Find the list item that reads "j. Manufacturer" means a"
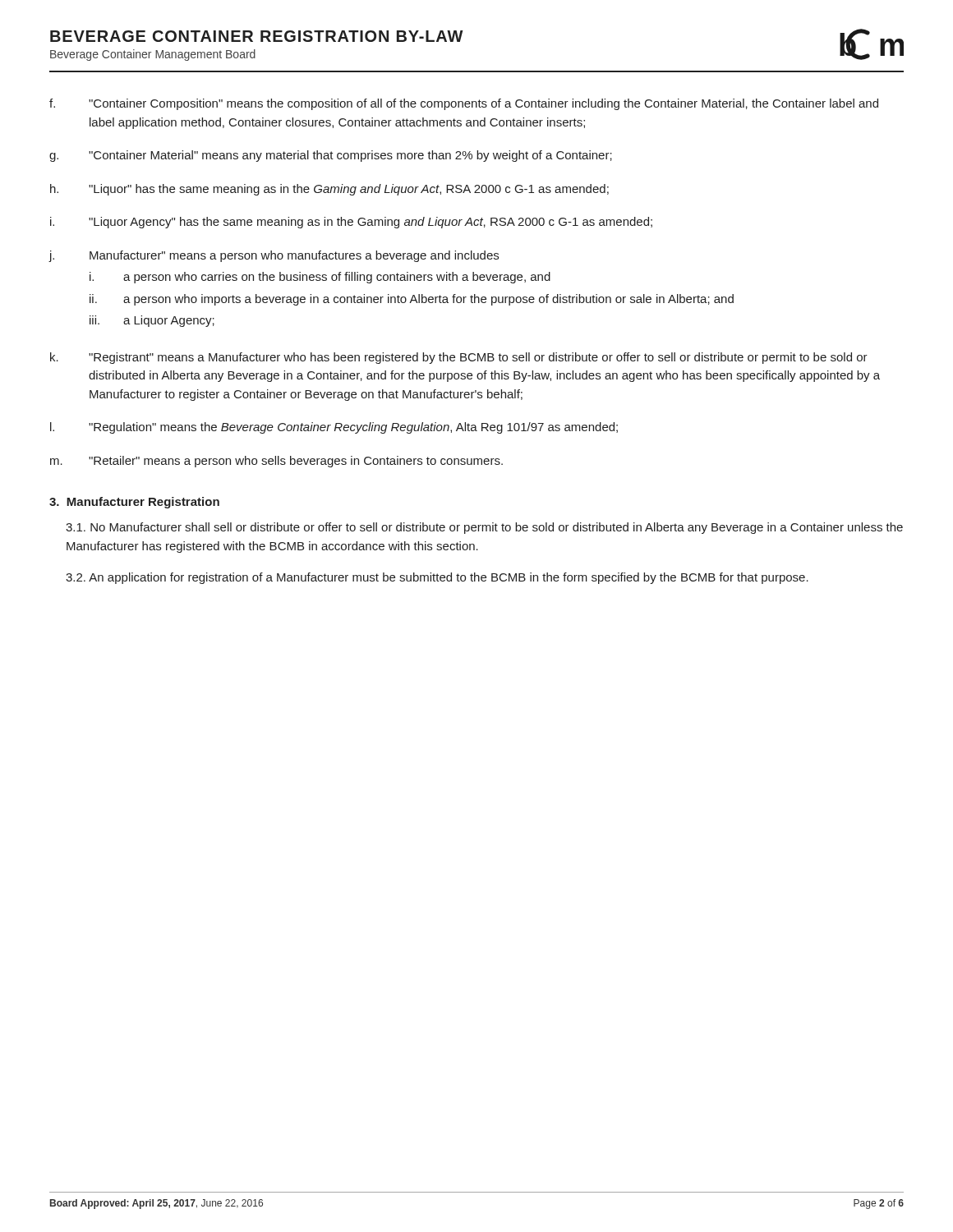 (x=476, y=290)
